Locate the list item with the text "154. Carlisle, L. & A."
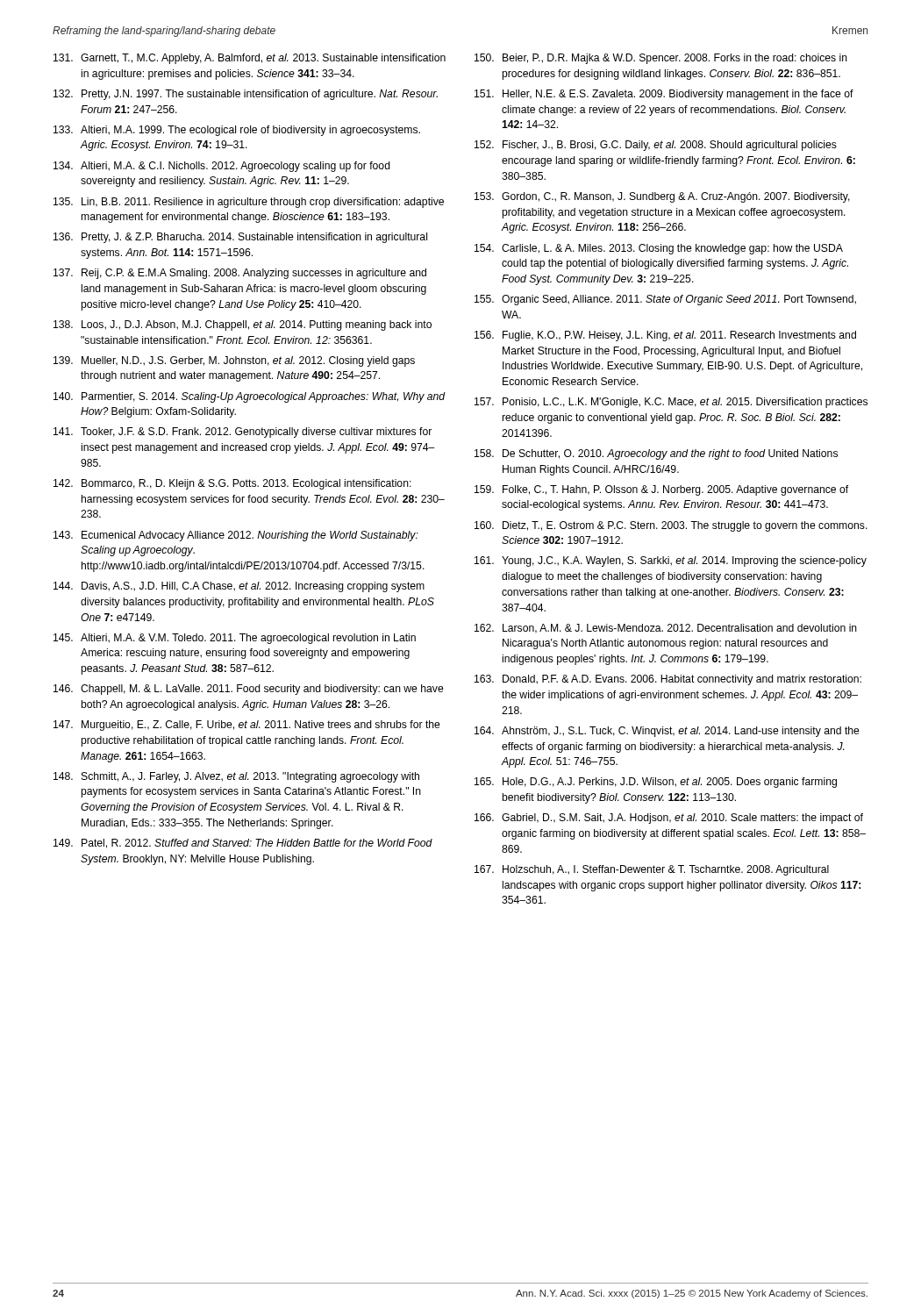The width and height of the screenshot is (921, 1316). tap(671, 264)
